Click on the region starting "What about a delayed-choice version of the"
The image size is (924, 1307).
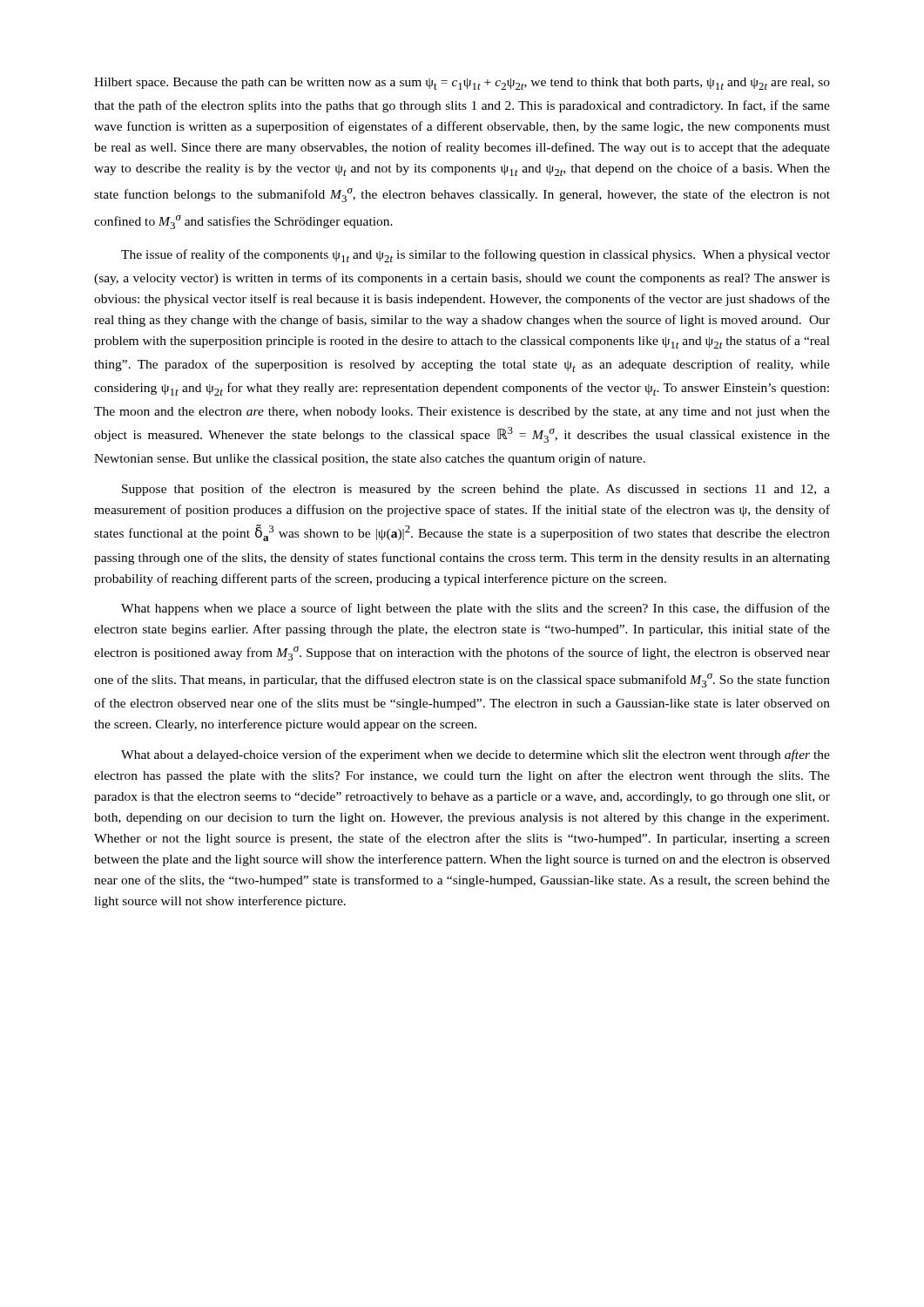462,828
